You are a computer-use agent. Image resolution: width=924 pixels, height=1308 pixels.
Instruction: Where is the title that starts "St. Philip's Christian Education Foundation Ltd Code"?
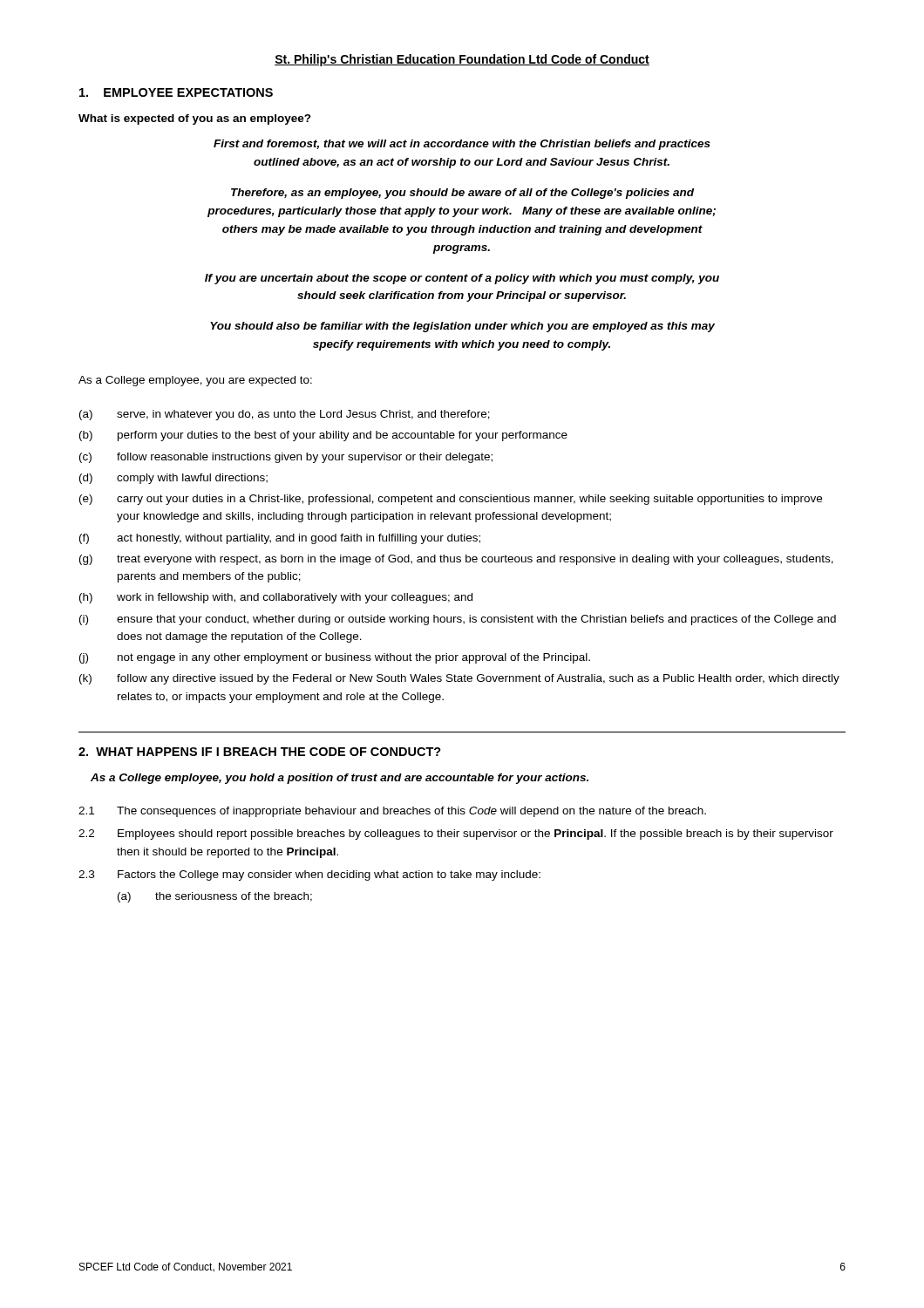[462, 59]
